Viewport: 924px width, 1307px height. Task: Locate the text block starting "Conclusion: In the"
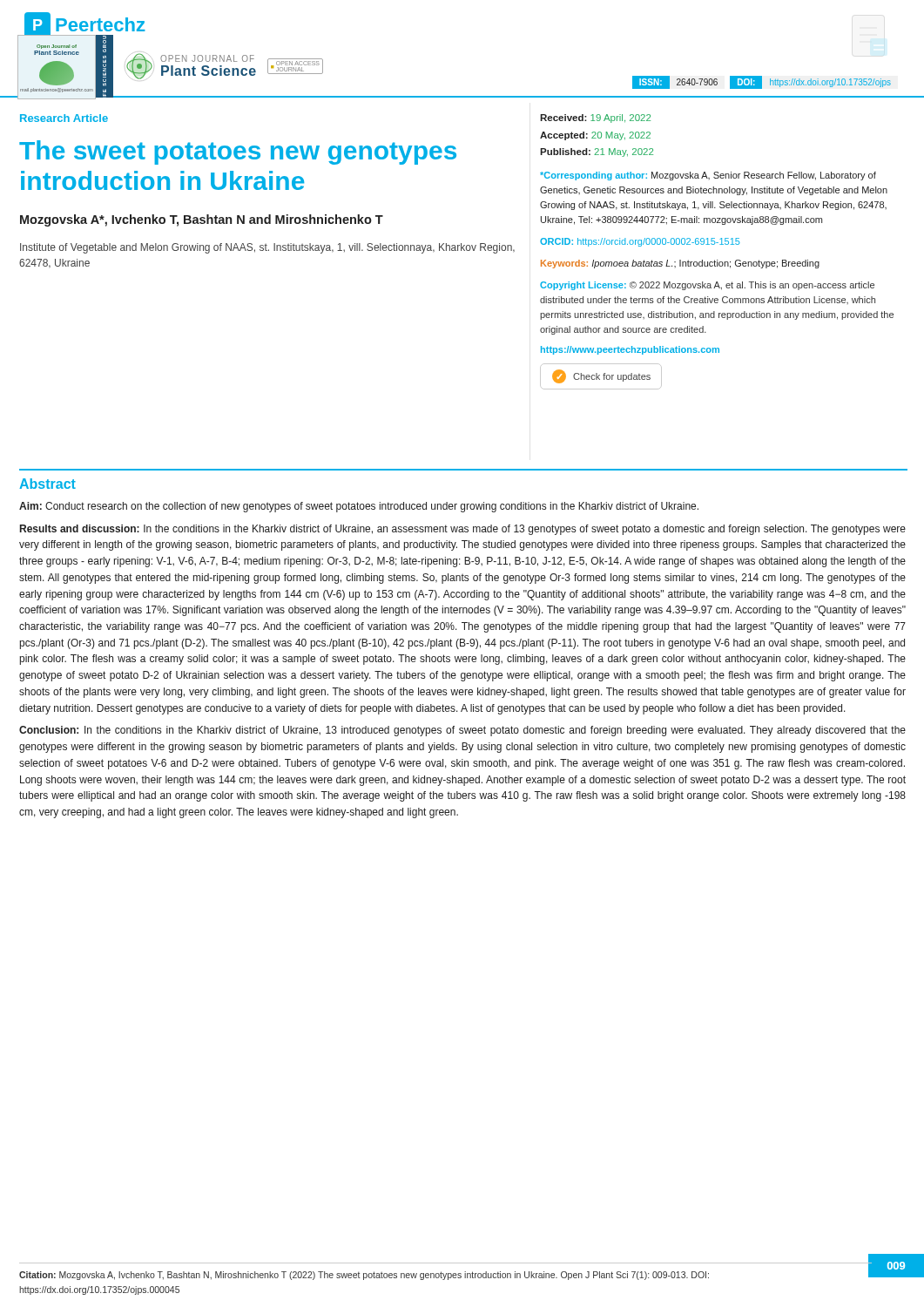[x=462, y=771]
